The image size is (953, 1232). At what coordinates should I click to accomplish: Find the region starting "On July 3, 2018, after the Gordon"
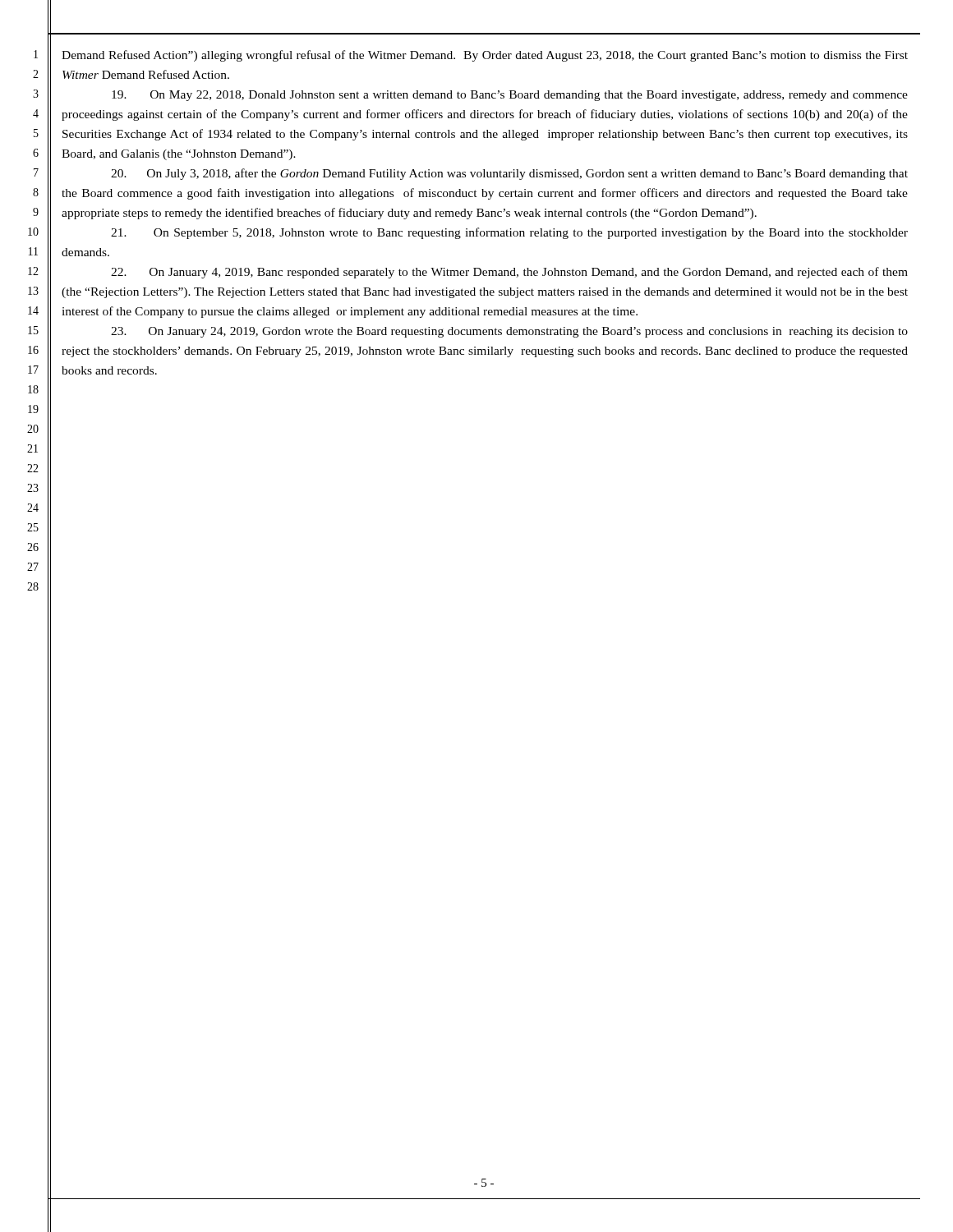coord(485,193)
